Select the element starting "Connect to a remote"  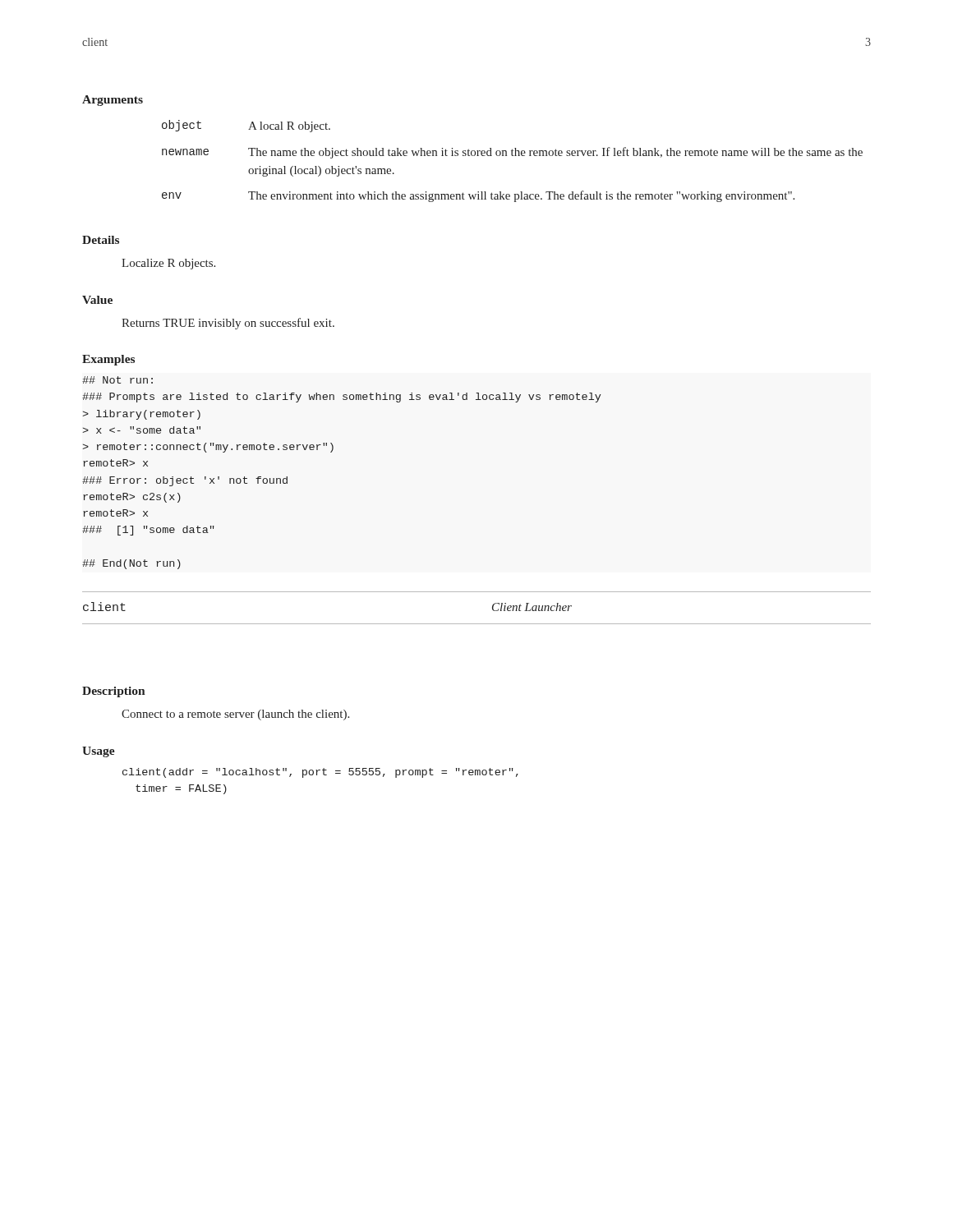pyautogui.click(x=236, y=714)
